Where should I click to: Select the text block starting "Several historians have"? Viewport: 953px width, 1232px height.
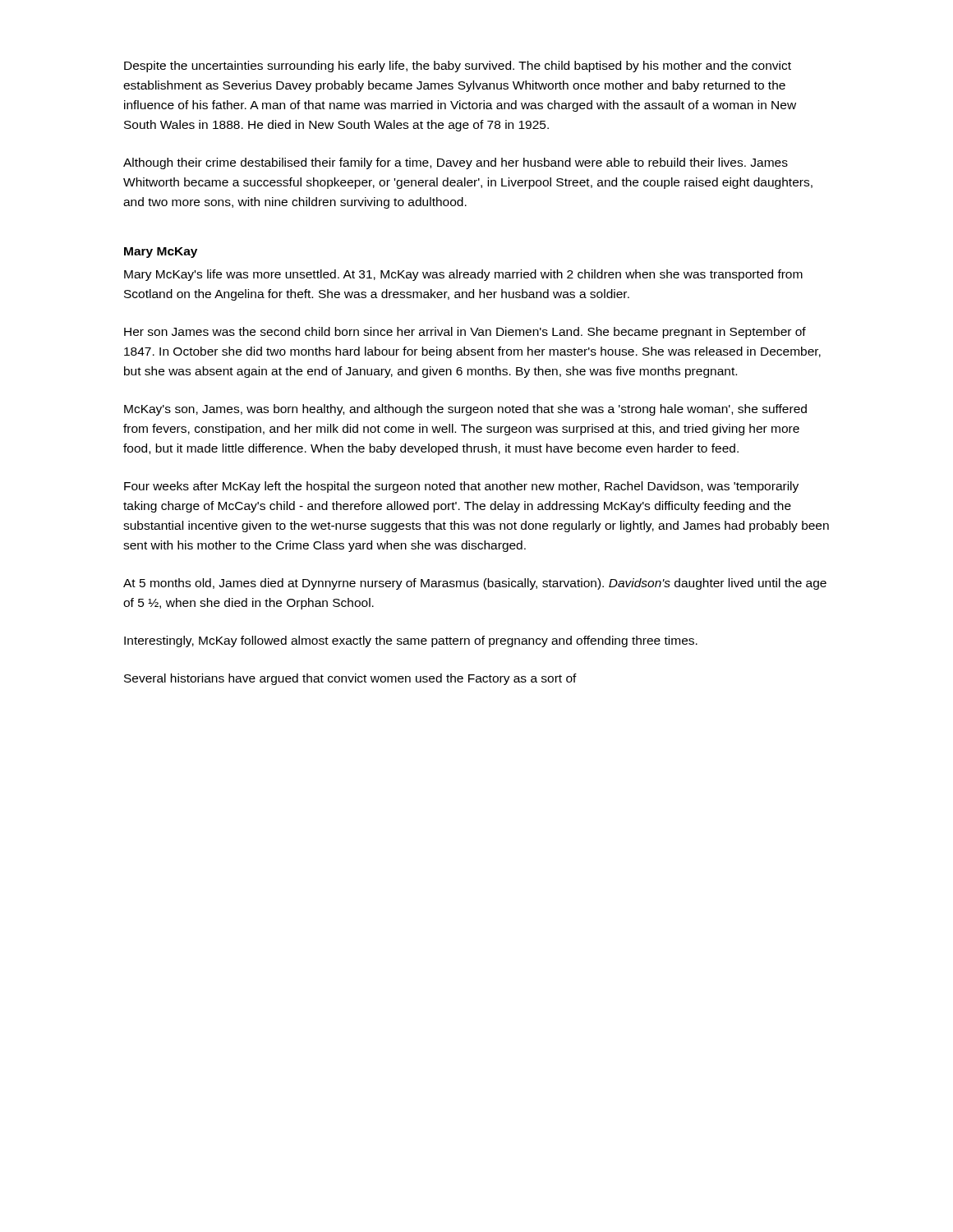[x=350, y=678]
